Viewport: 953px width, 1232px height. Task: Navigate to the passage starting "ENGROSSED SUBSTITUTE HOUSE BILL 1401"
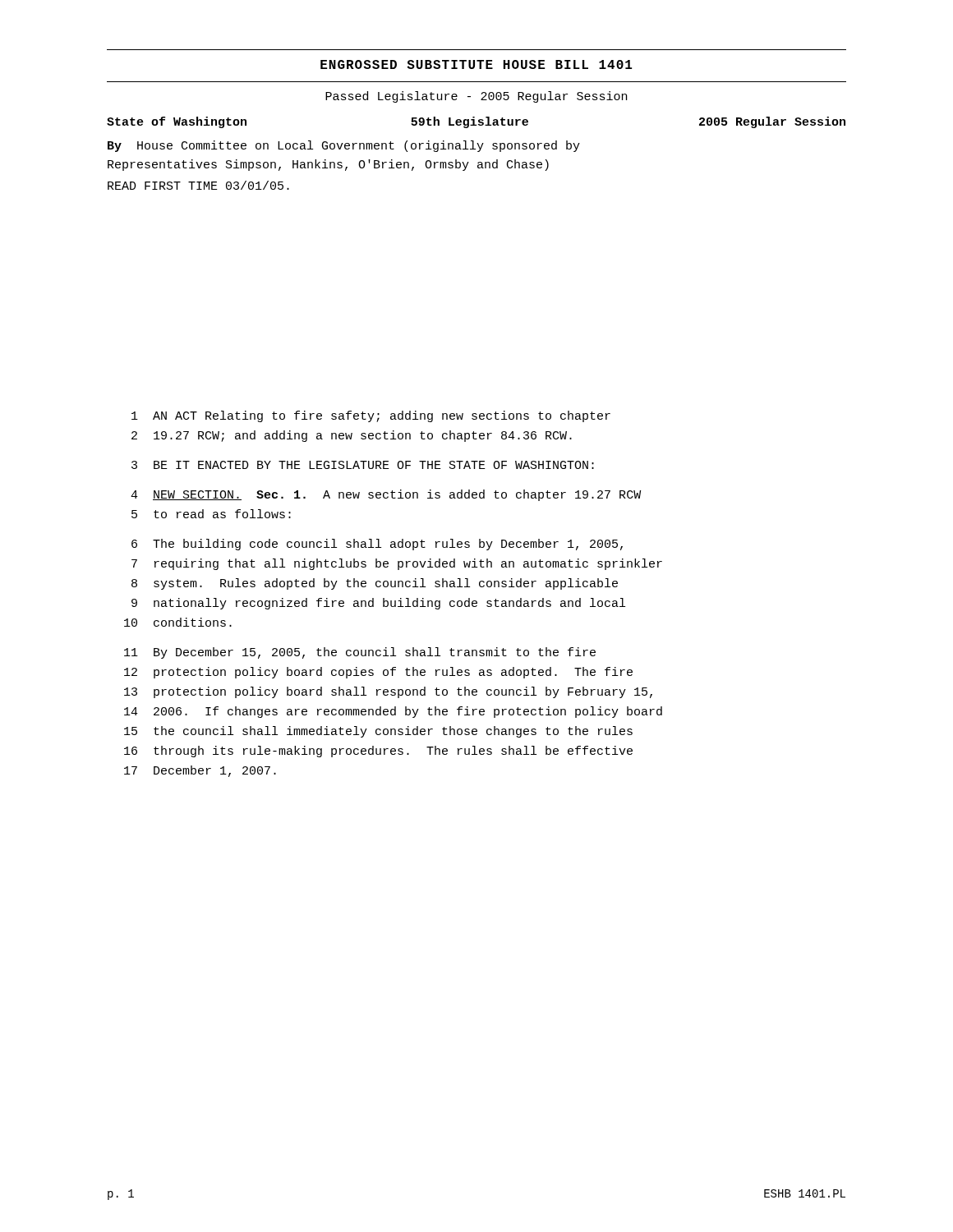476,66
